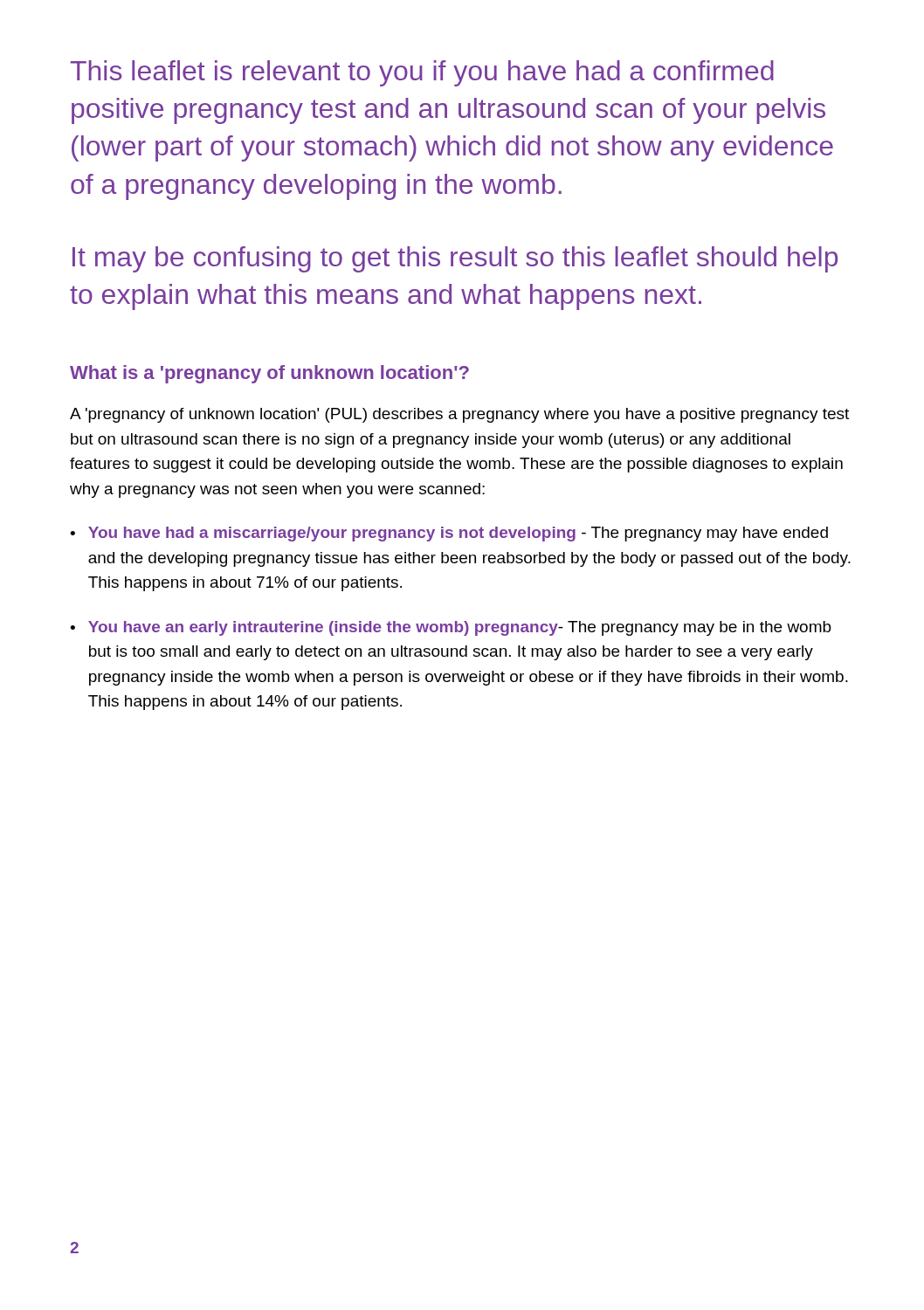
Task: Locate the passage starting "This leaflet is relevant to you if"
Action: click(452, 127)
